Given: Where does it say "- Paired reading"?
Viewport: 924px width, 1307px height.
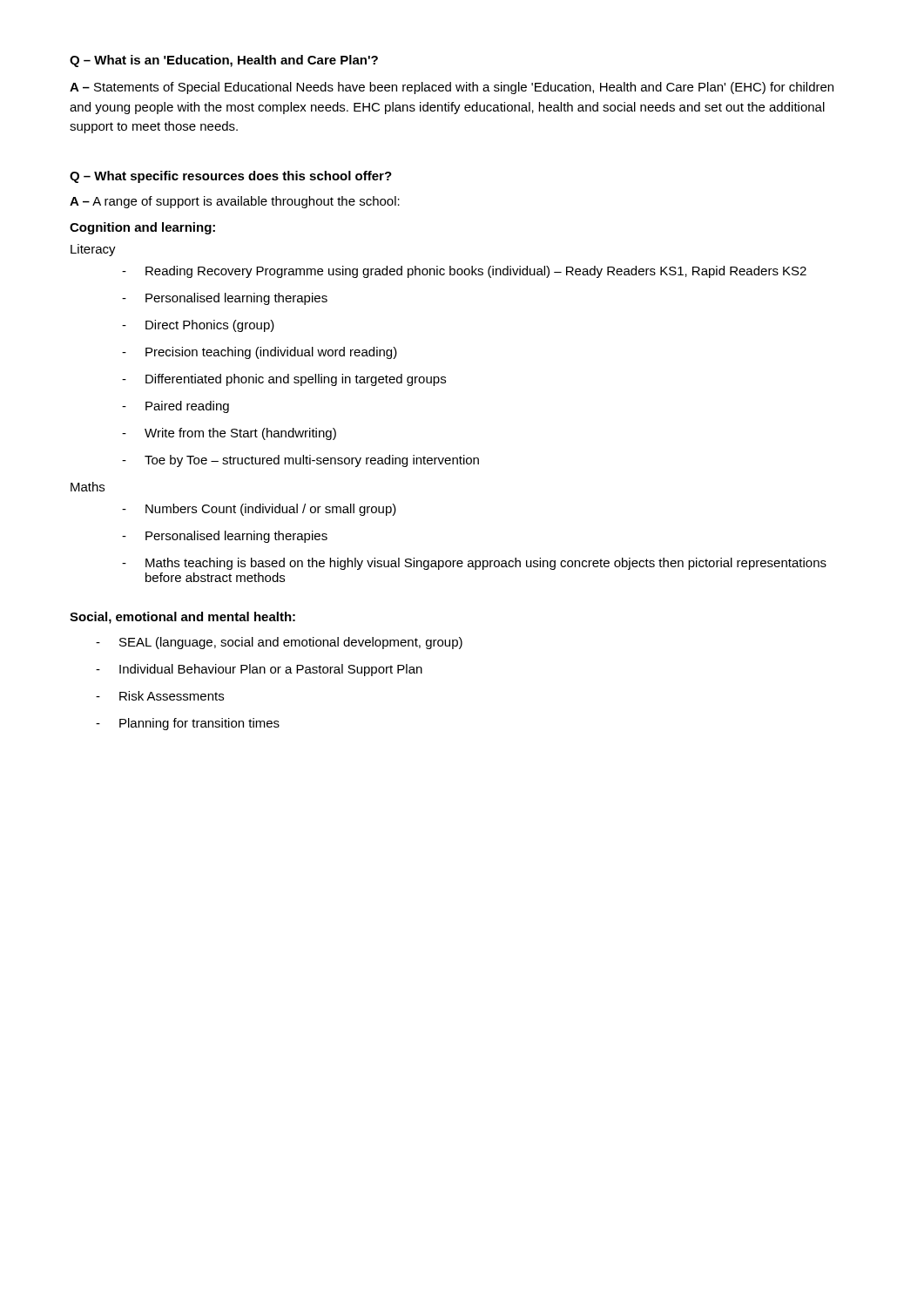Looking at the screenshot, I should pos(175,407).
